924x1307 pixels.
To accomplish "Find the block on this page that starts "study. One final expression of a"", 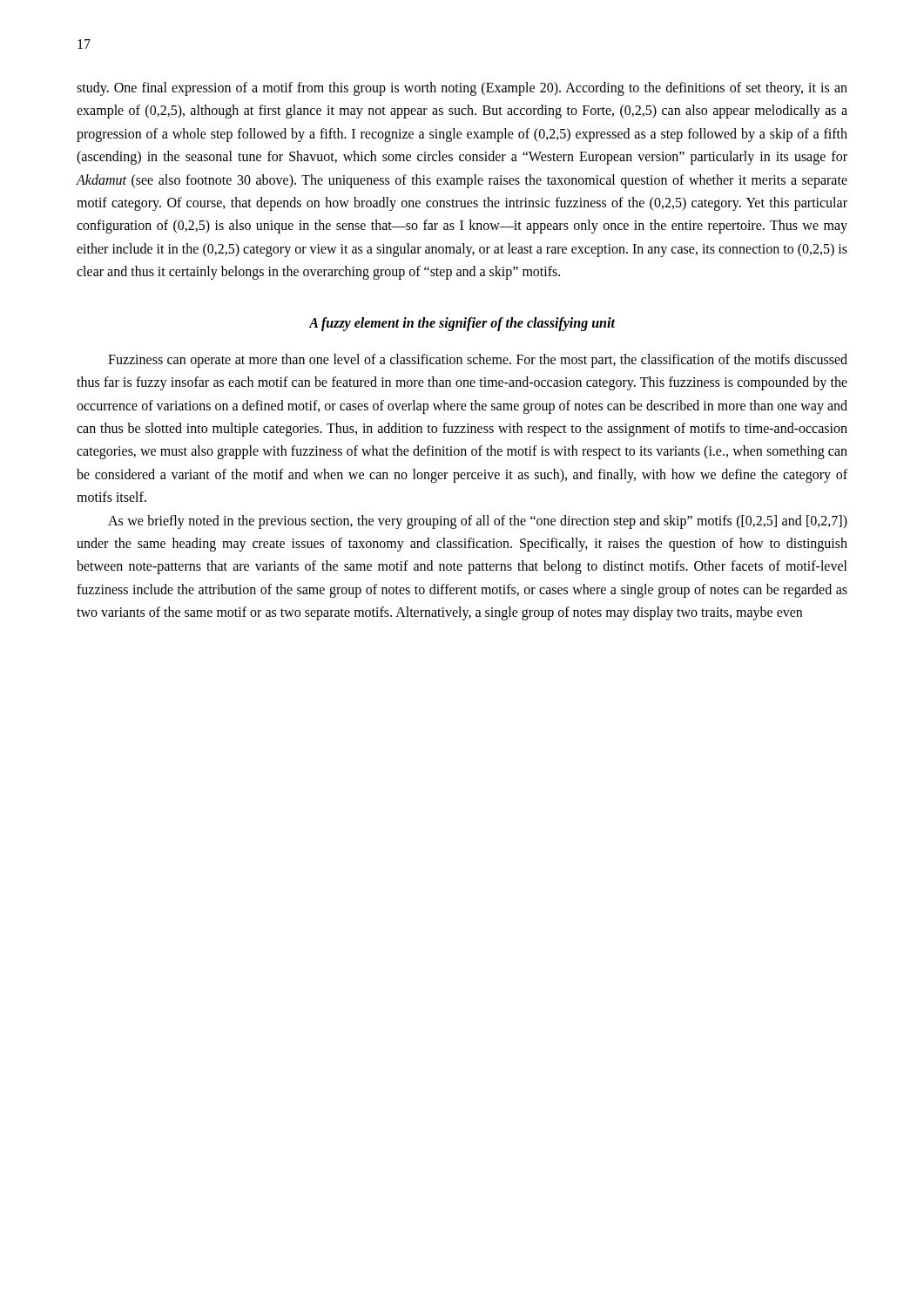I will tap(462, 180).
